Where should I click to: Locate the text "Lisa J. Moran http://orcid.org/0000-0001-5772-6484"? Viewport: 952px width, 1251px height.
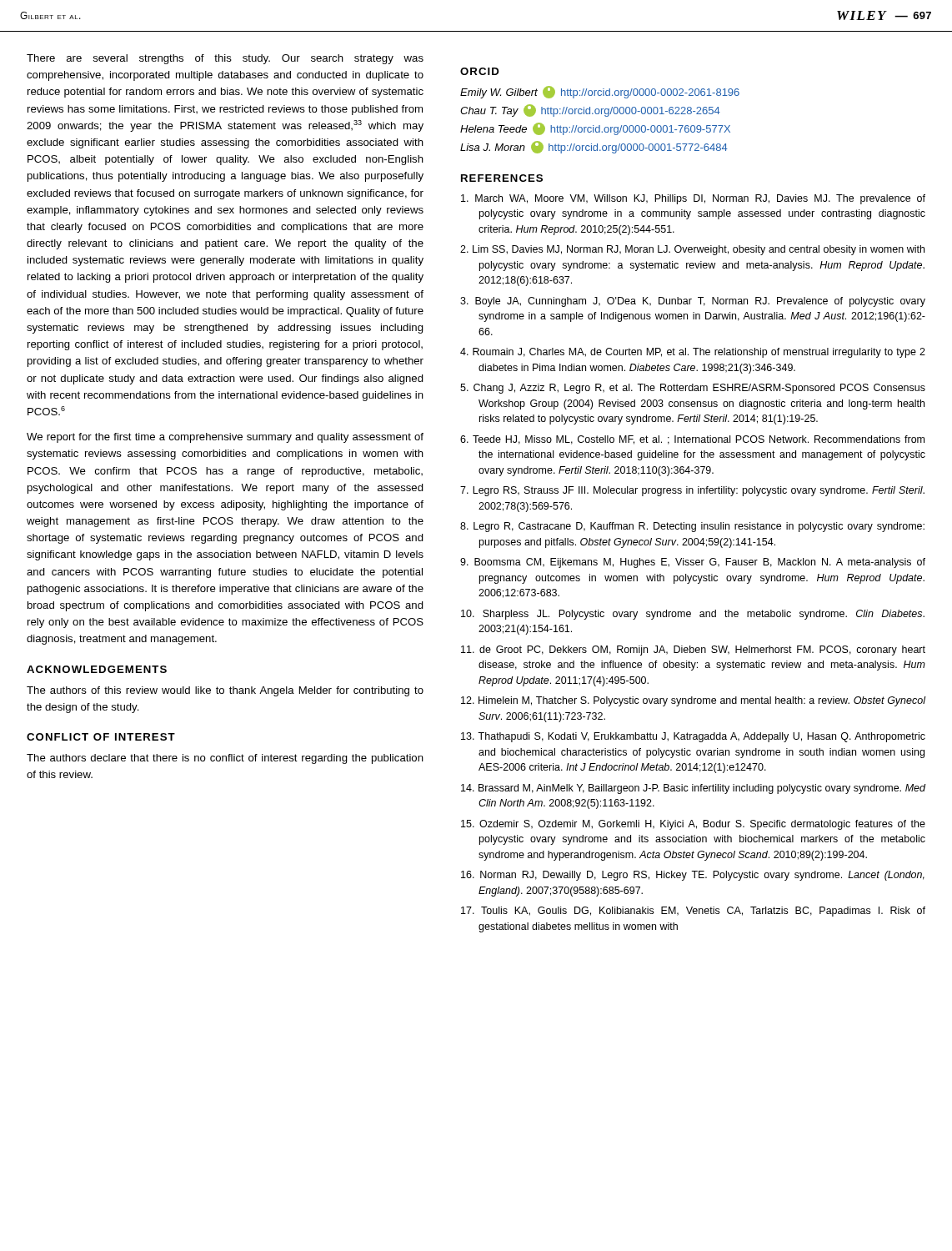[594, 148]
